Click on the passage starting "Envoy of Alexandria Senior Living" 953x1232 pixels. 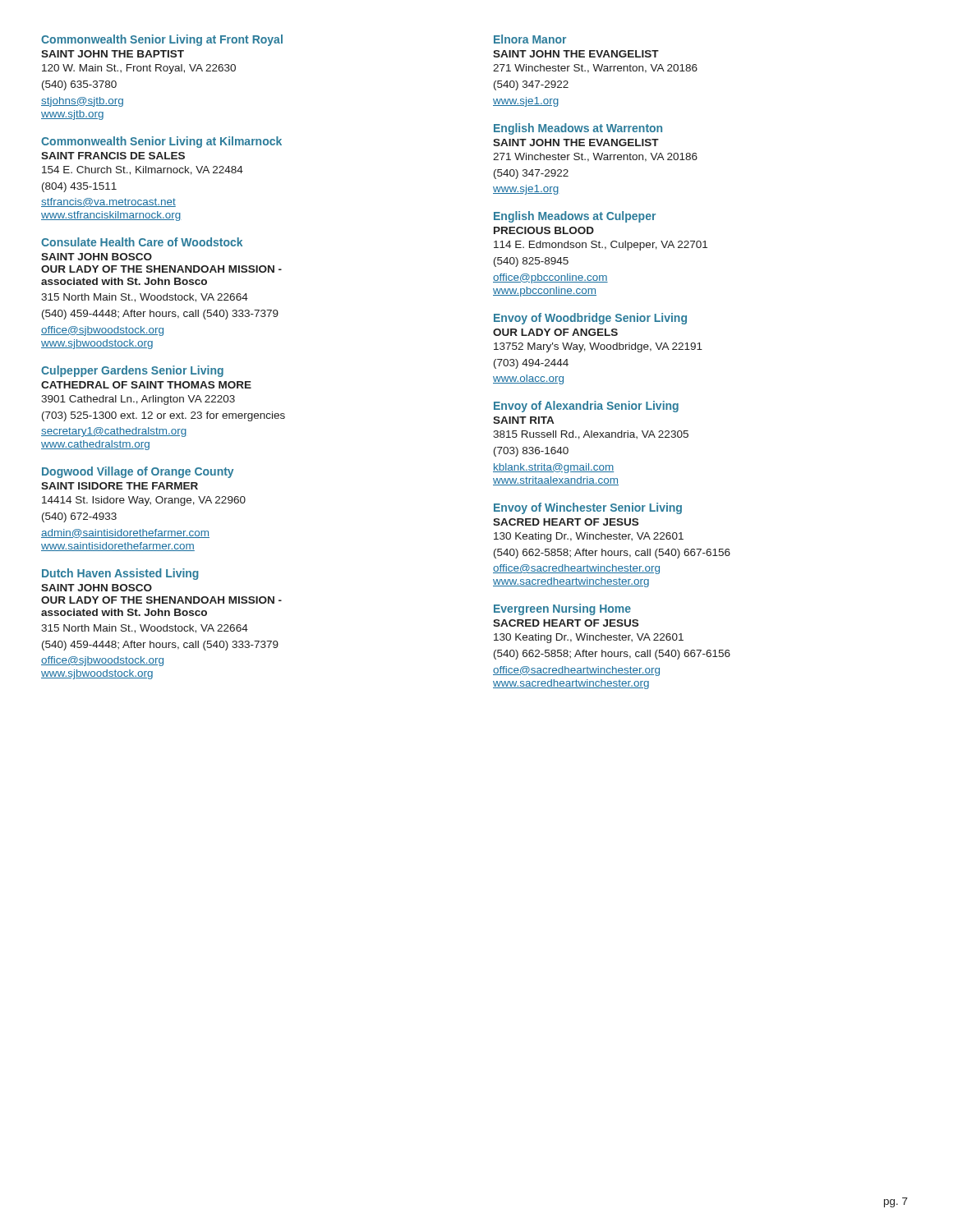(586, 406)
